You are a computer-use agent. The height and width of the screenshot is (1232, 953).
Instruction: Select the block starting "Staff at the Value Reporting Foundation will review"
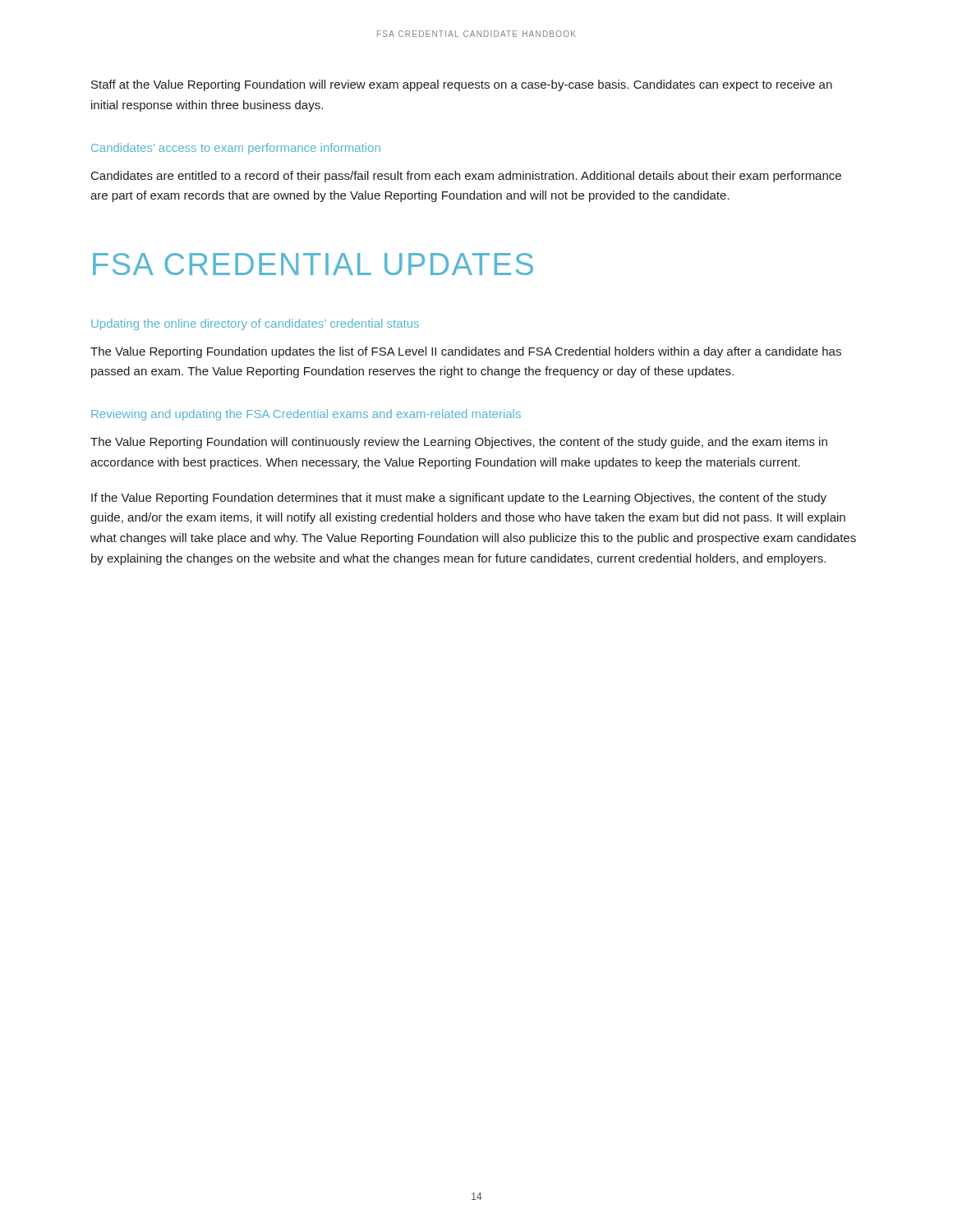(461, 94)
